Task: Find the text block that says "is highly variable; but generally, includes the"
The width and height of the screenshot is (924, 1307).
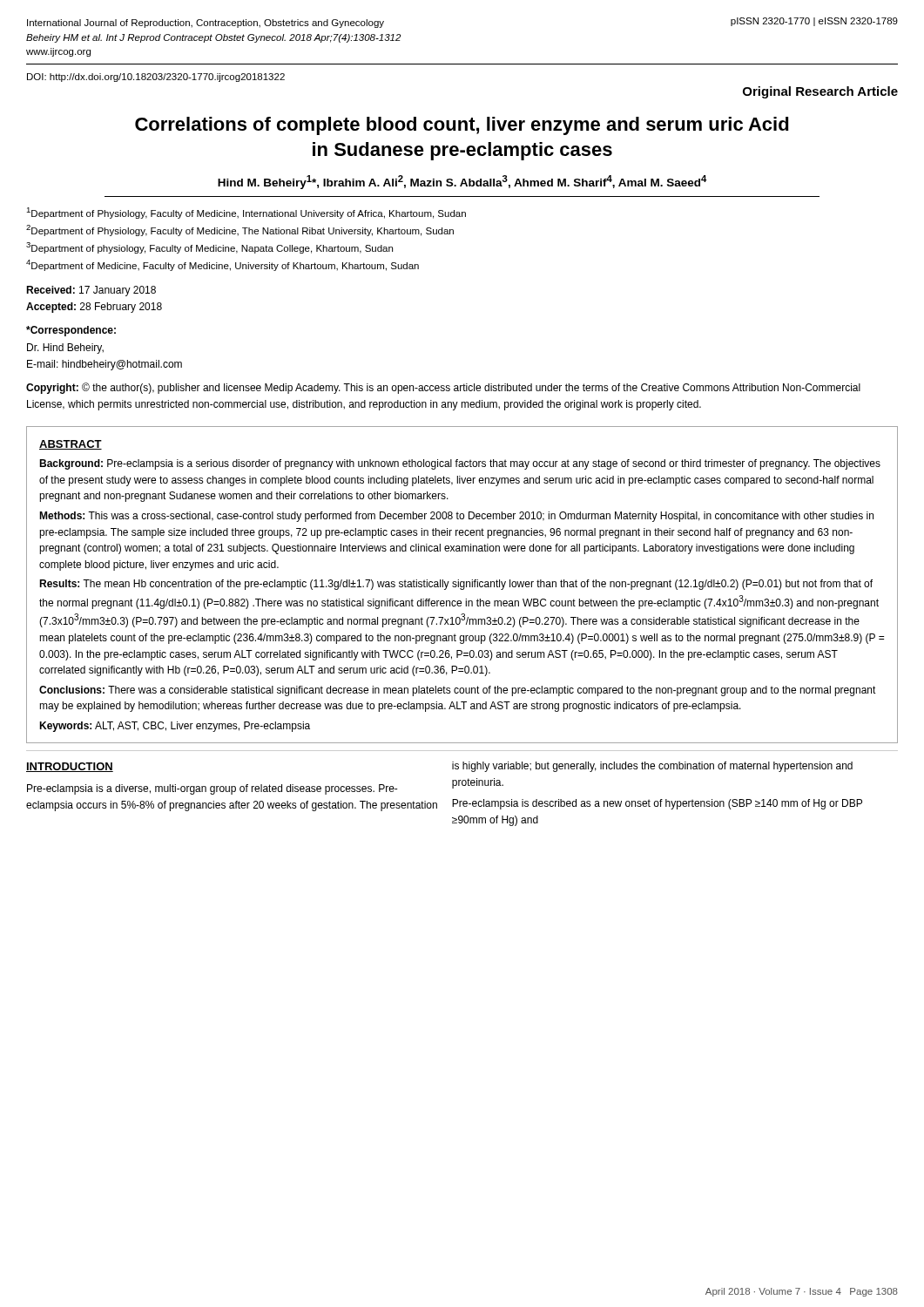Action: (x=675, y=793)
